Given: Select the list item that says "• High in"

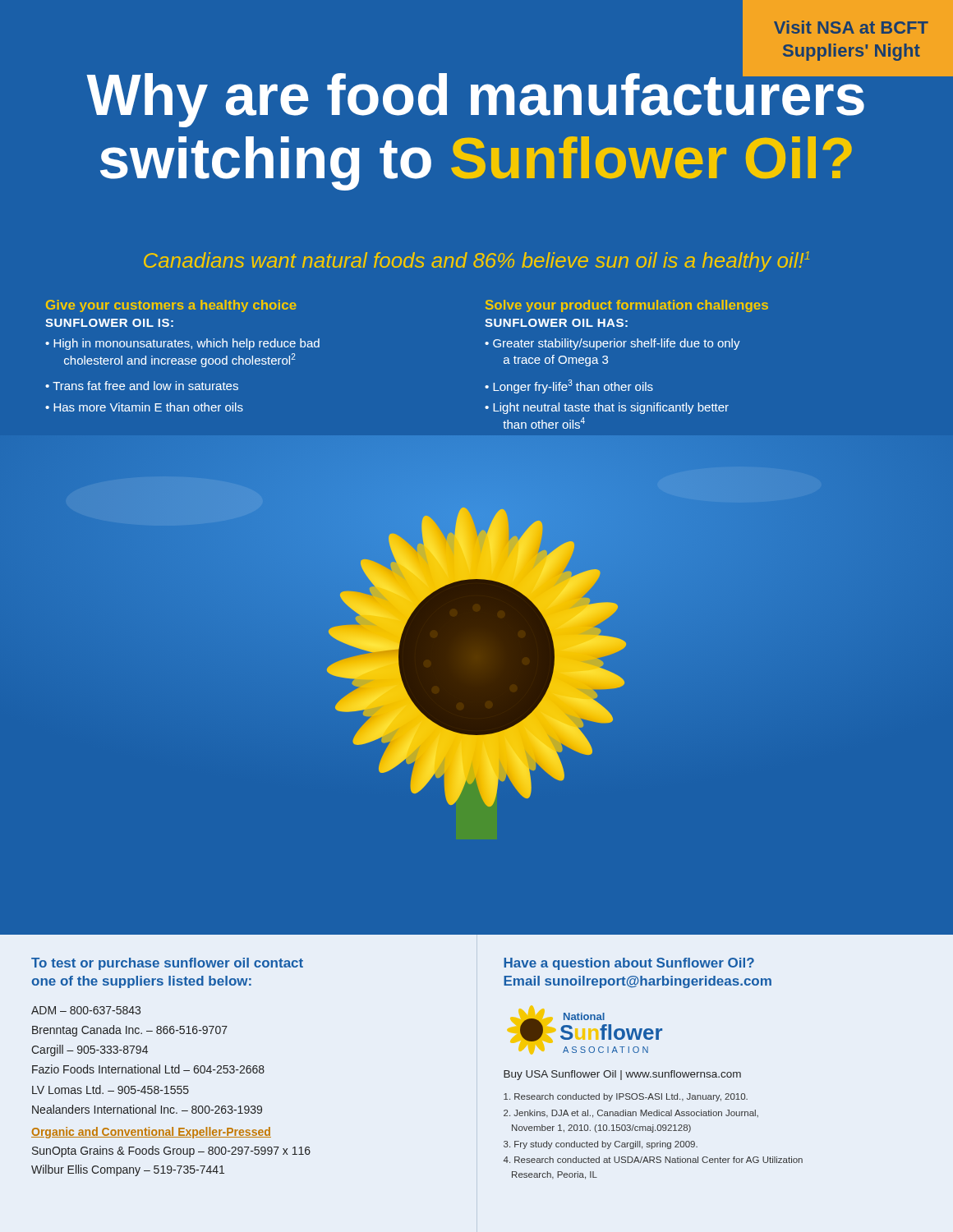Looking at the screenshot, I should click(x=183, y=352).
